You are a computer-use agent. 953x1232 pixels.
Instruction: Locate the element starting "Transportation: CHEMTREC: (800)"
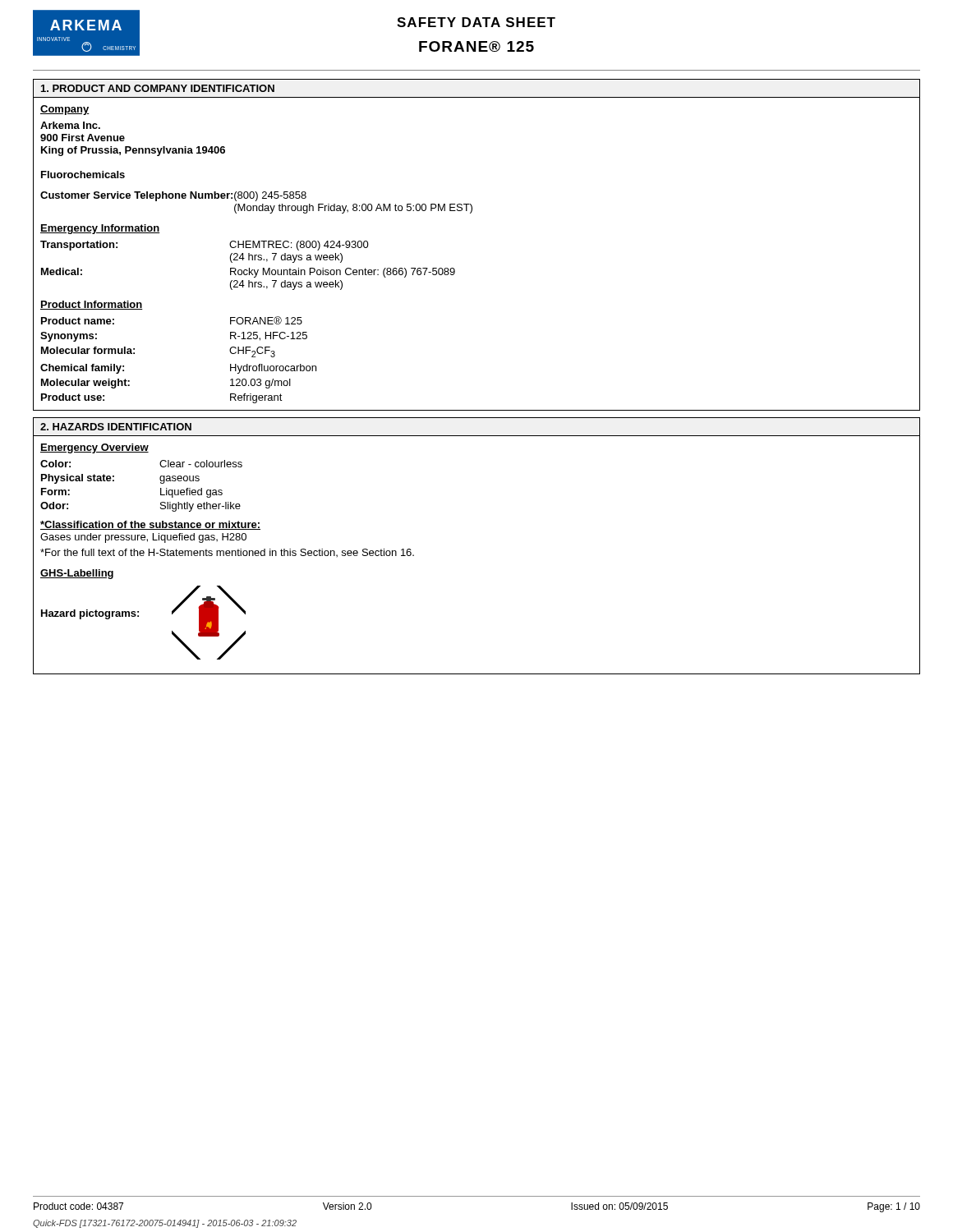click(x=248, y=265)
